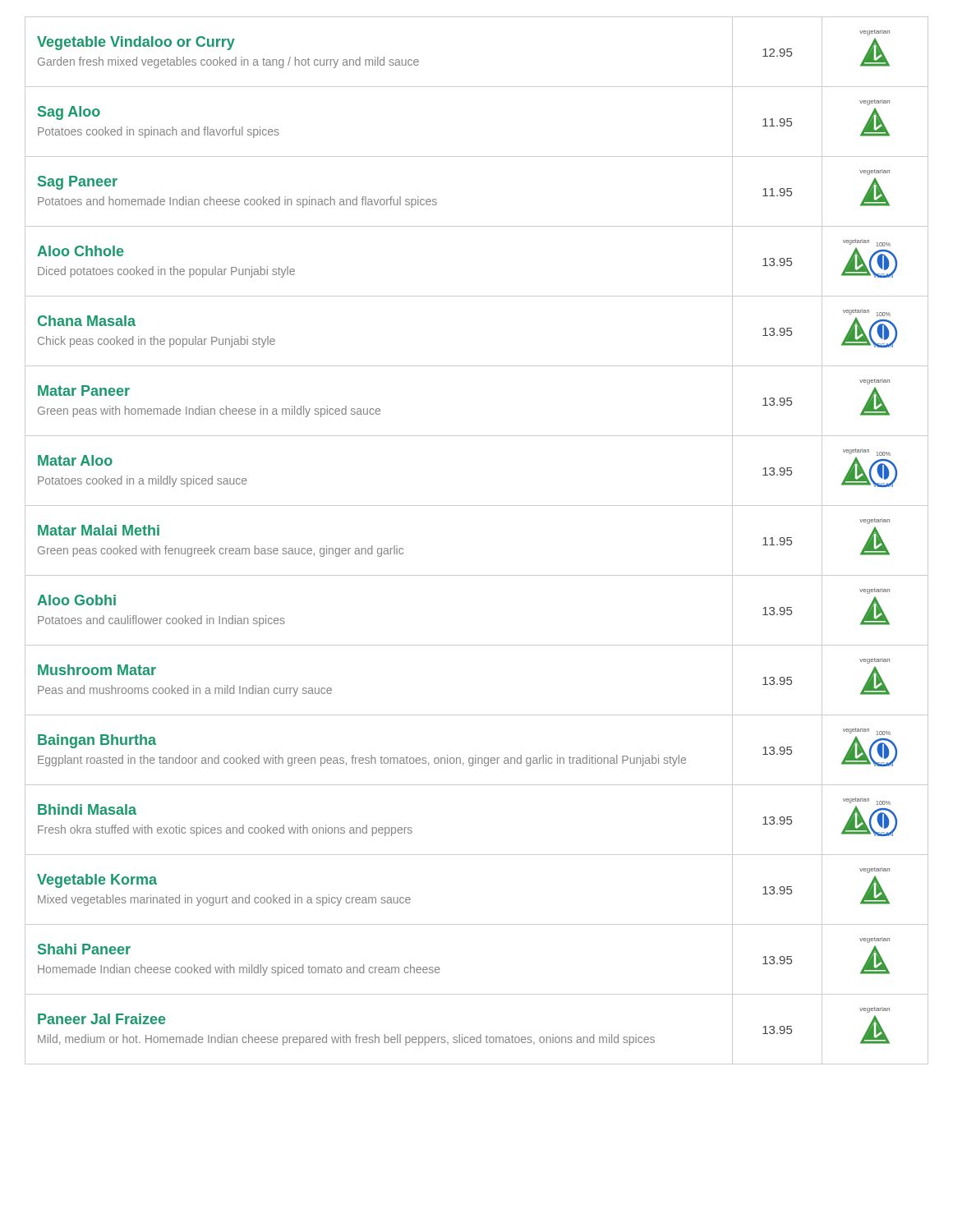Screen dimensions: 1232x953
Task: Find the list item with the text "Mushroom Matar Peas and mushrooms cooked"
Action: (x=97, y=670)
